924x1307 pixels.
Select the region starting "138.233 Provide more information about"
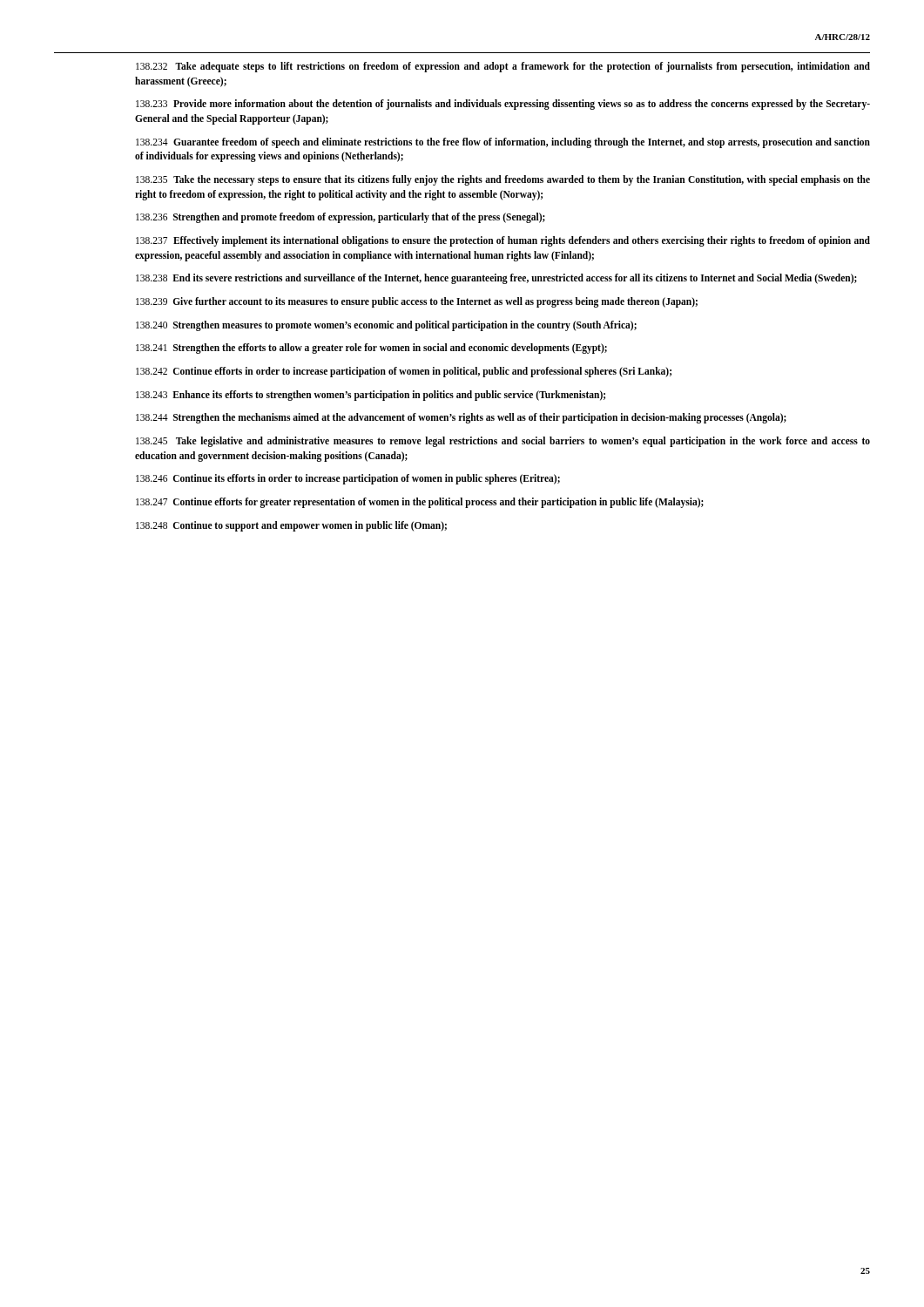[x=503, y=111]
